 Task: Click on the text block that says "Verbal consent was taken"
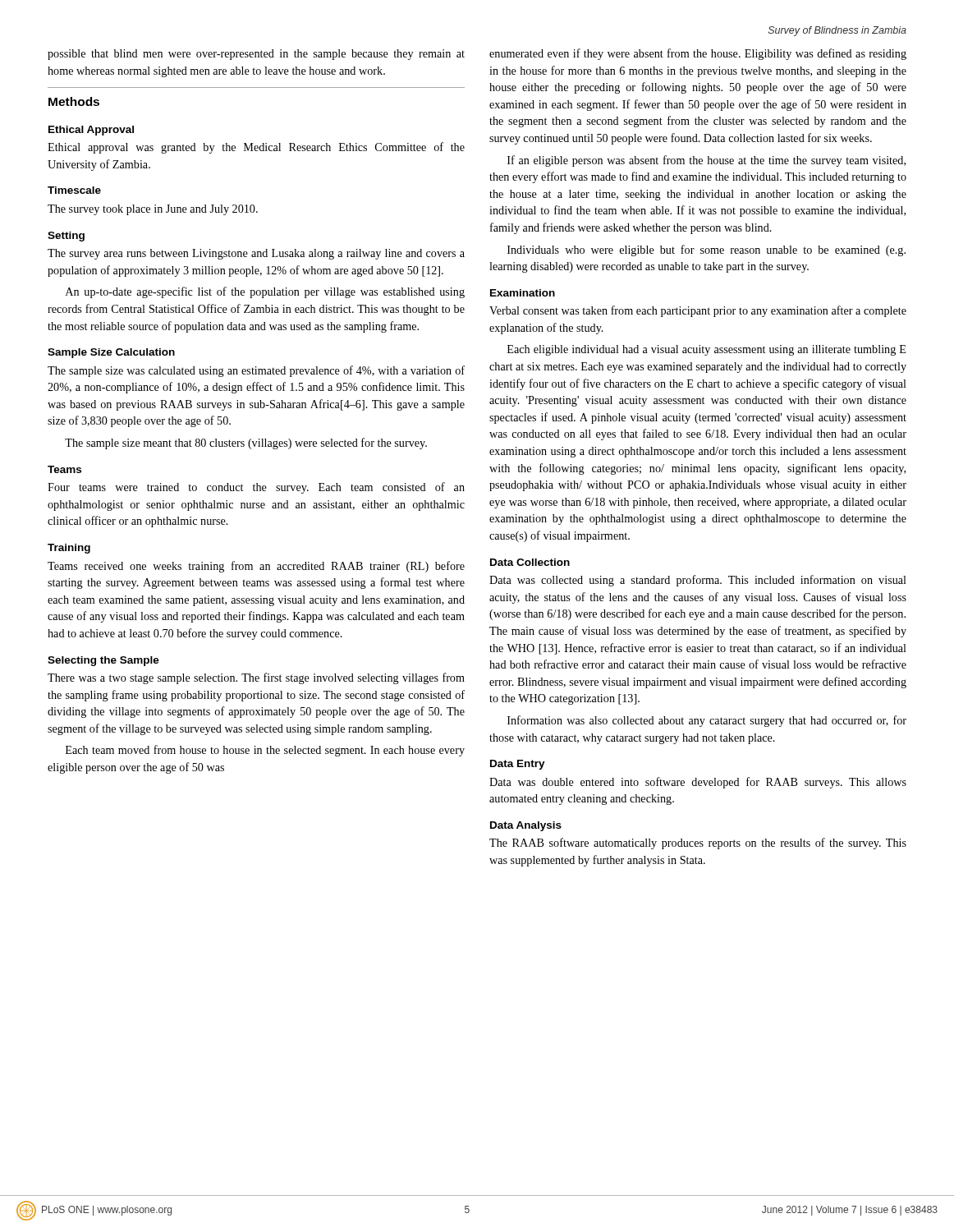point(698,423)
